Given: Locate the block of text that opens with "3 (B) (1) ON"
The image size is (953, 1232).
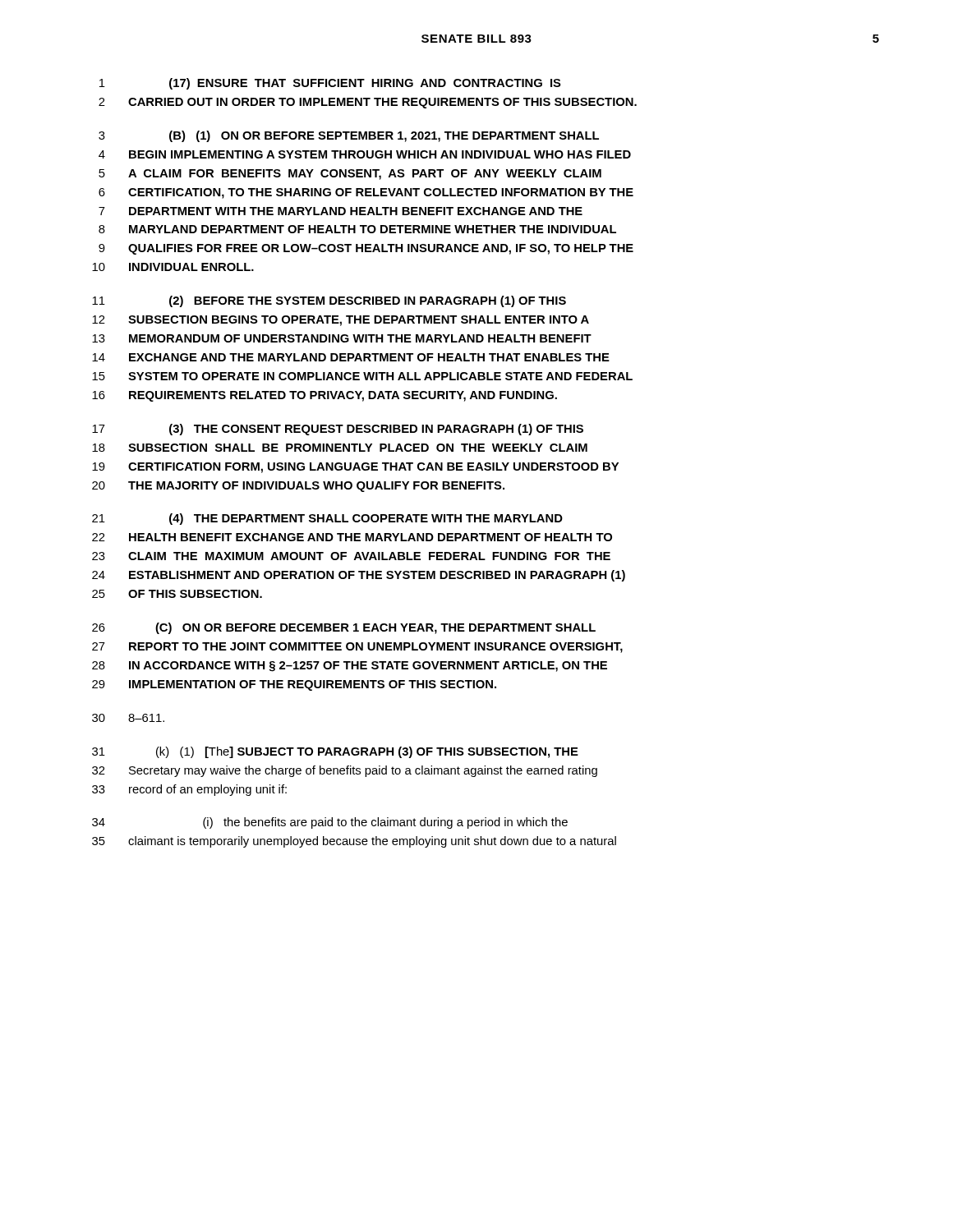Looking at the screenshot, I should click(476, 202).
